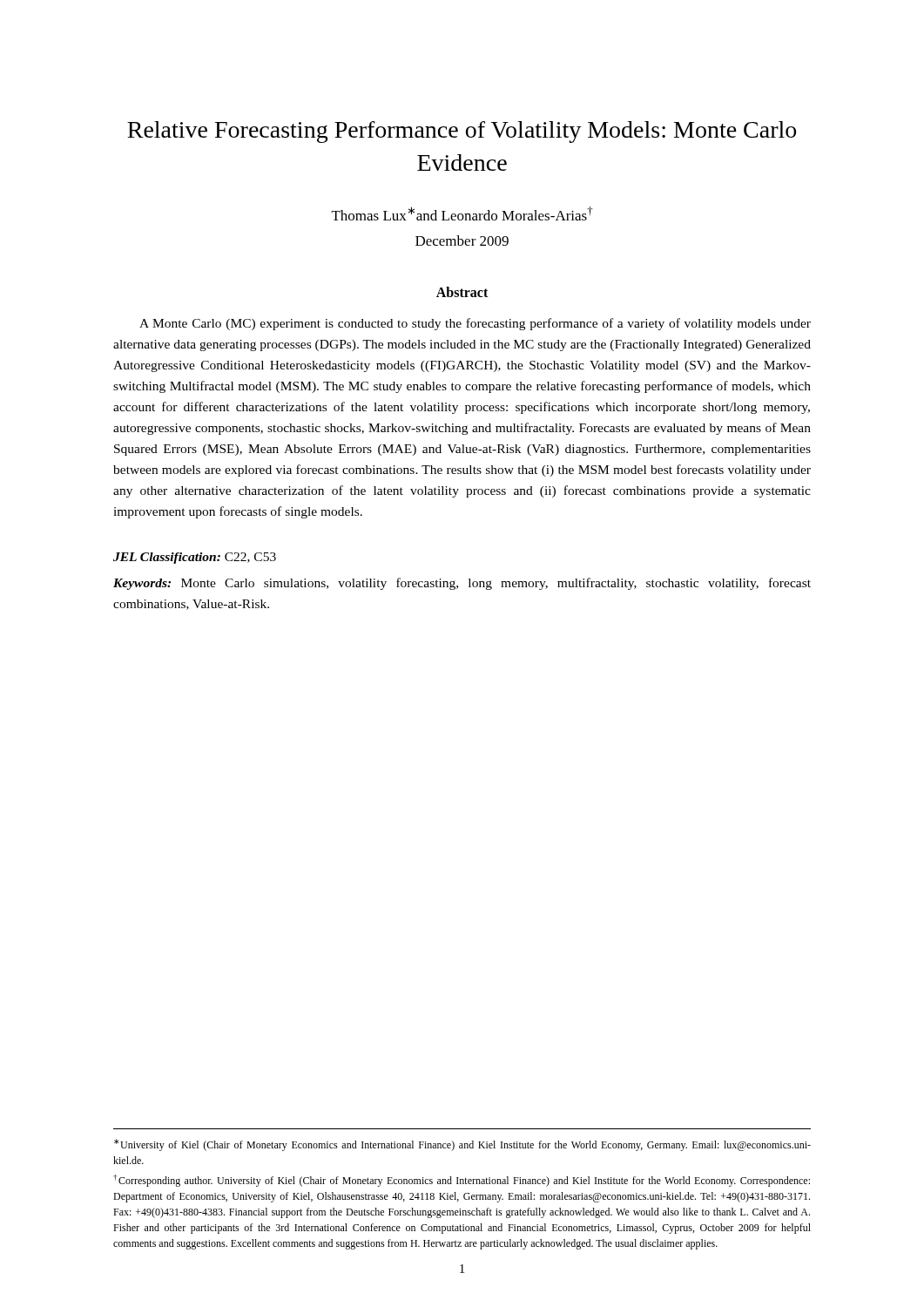Click on the text block containing "A Monte Carlo"

tap(462, 417)
